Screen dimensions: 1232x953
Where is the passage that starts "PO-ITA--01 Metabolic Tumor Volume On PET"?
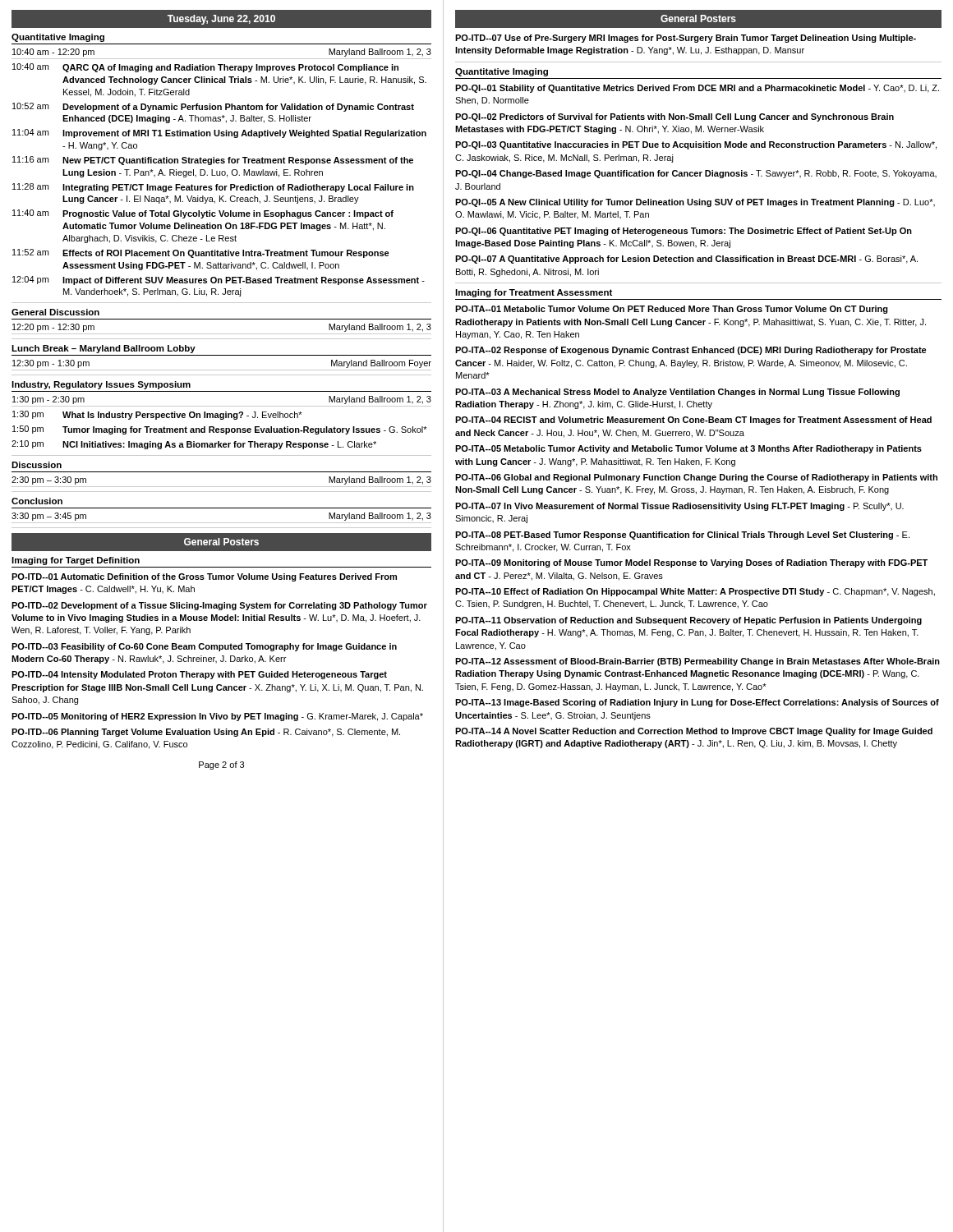coord(691,322)
